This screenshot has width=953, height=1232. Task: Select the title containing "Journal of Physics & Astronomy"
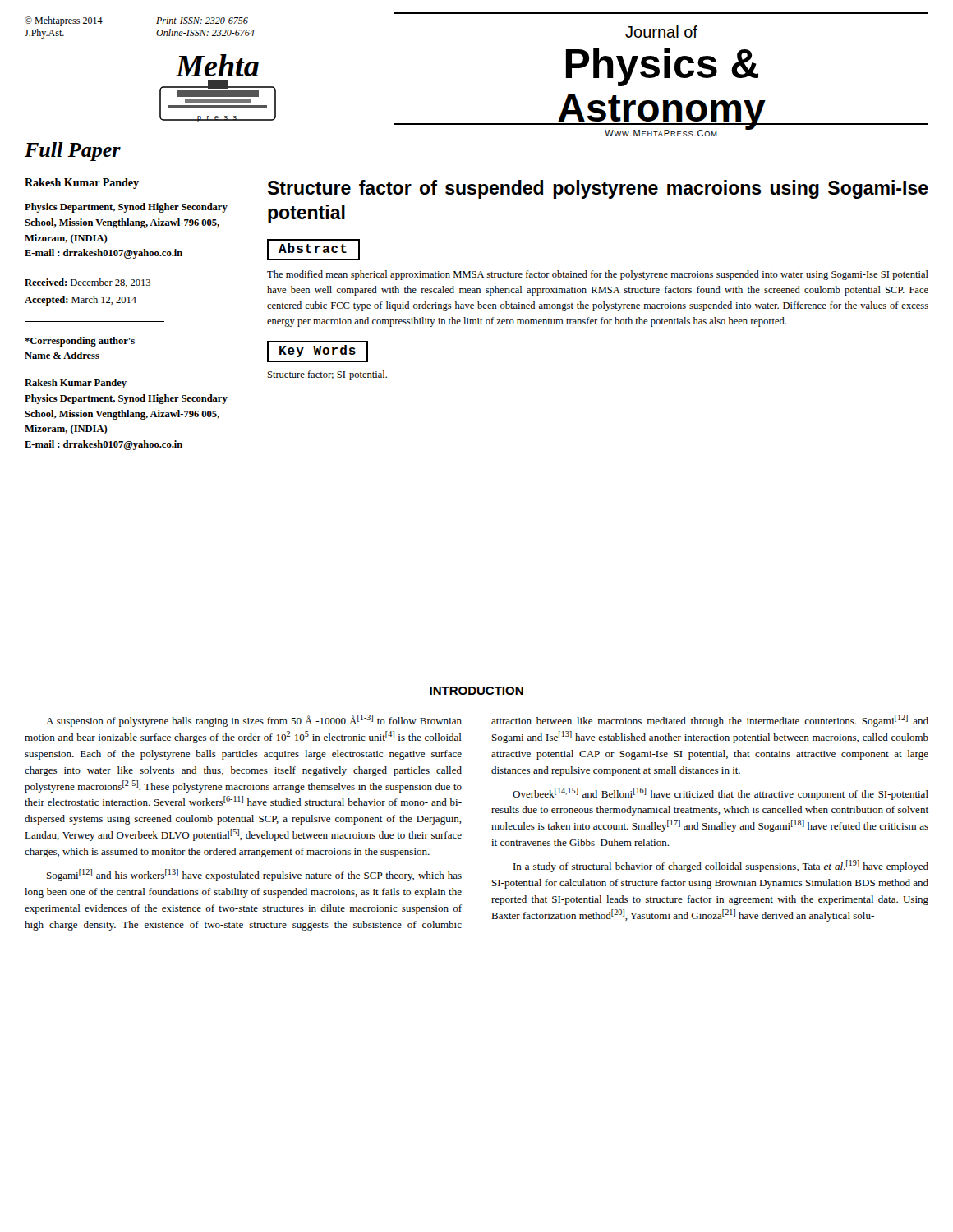661,77
